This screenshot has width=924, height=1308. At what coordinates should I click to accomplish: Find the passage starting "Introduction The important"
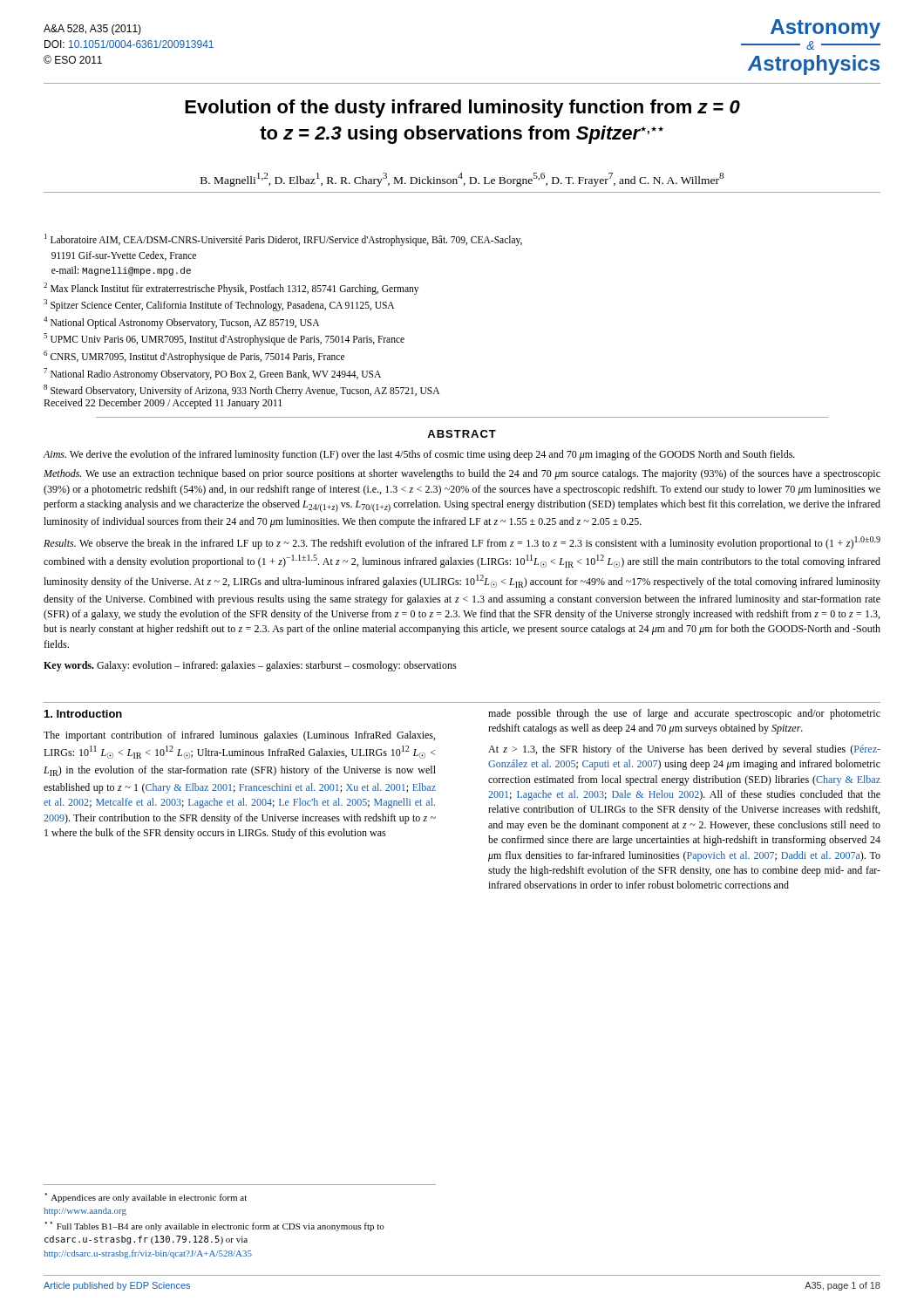tap(240, 774)
